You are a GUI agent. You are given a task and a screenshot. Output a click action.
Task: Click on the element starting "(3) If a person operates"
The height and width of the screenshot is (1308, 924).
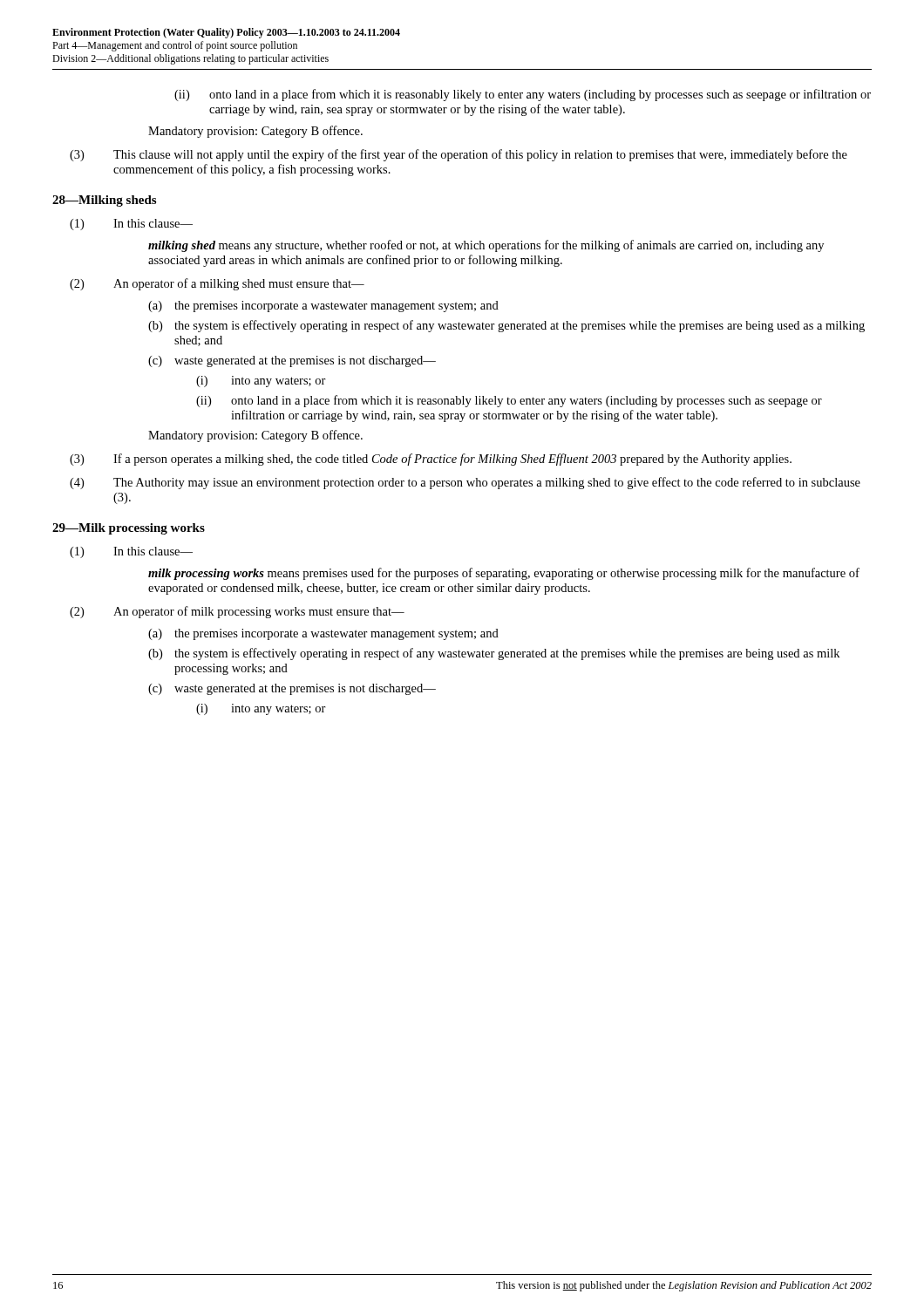coord(462,459)
